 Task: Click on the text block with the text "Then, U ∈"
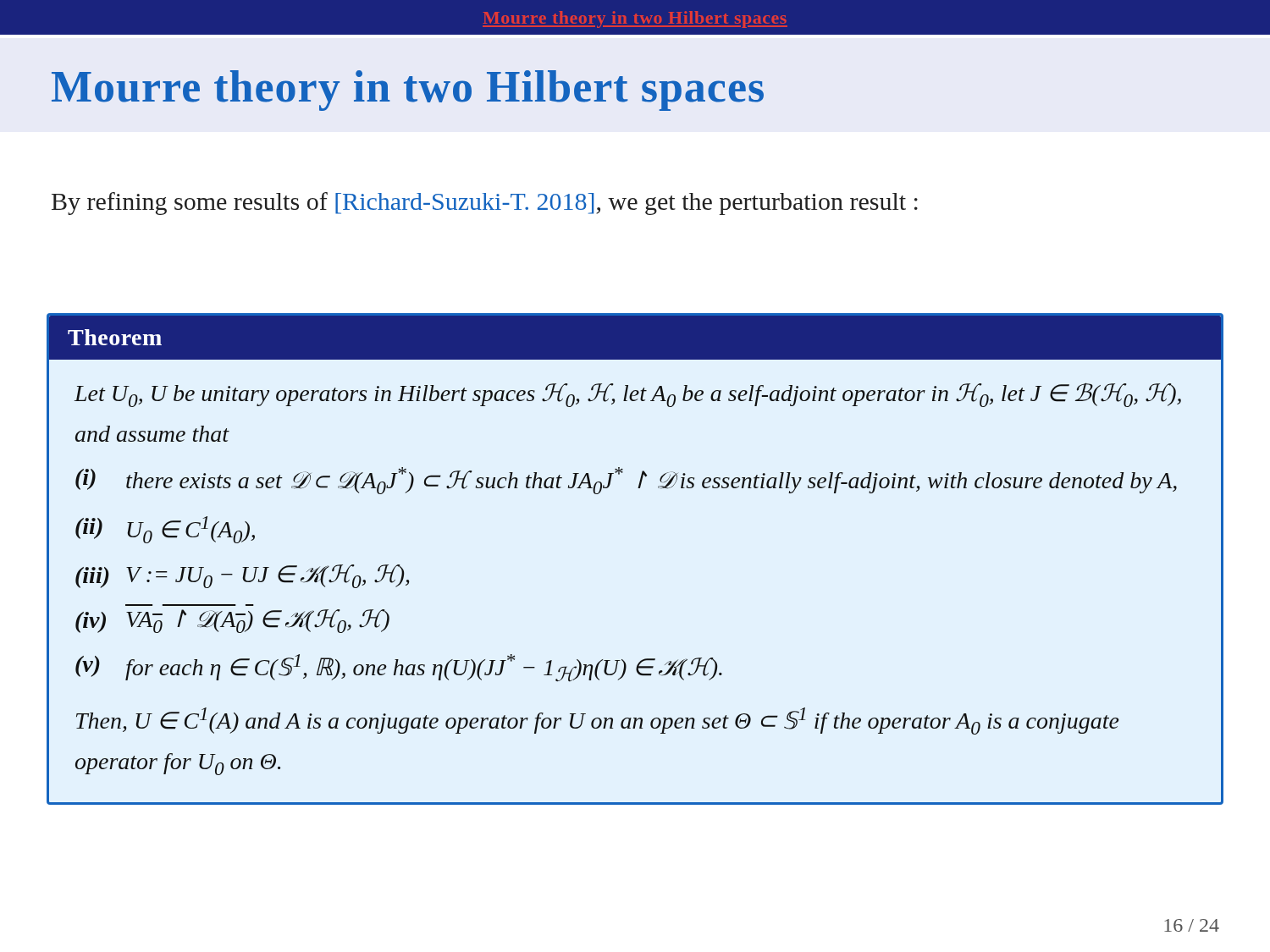coord(597,741)
